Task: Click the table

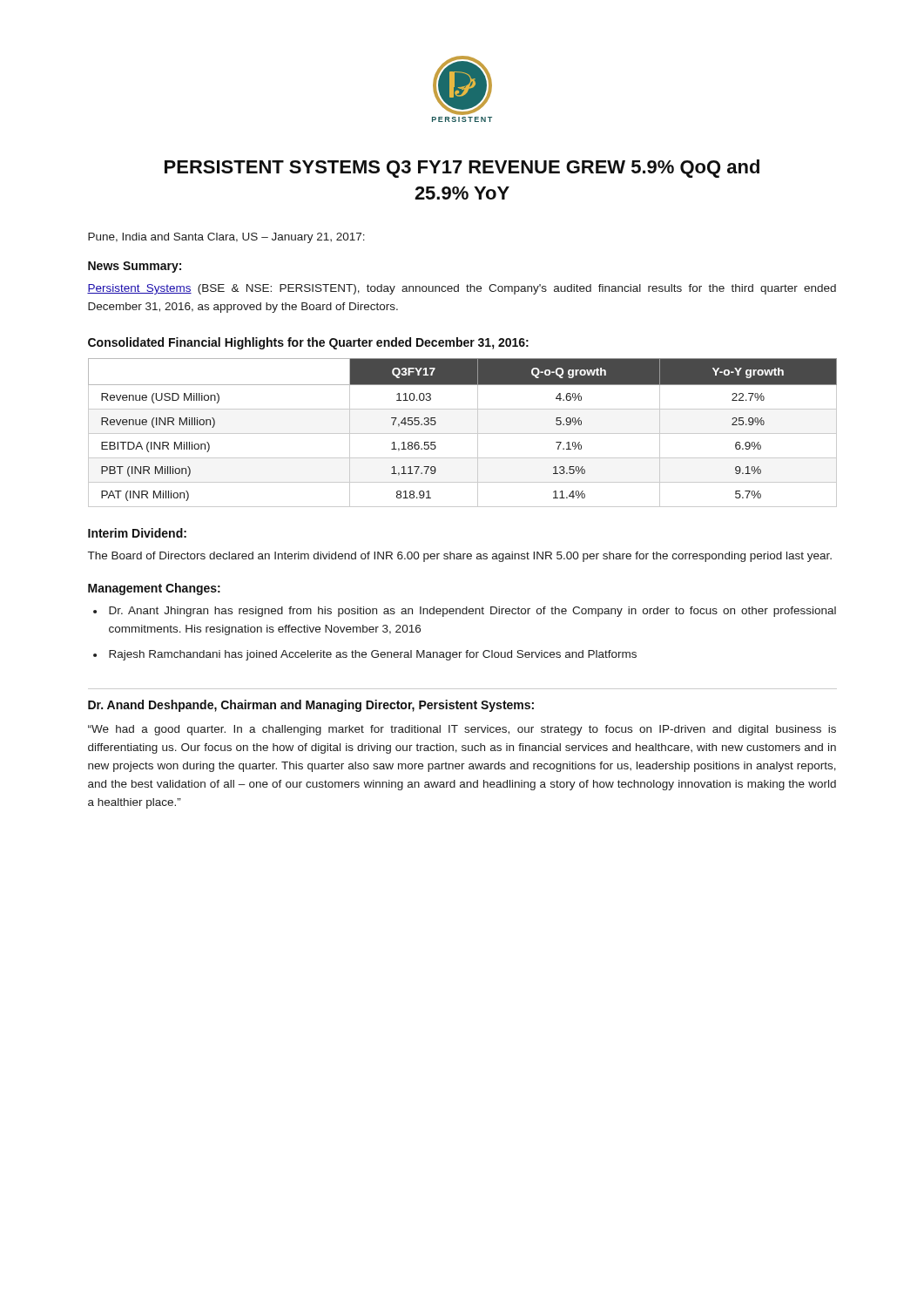Action: (x=462, y=433)
